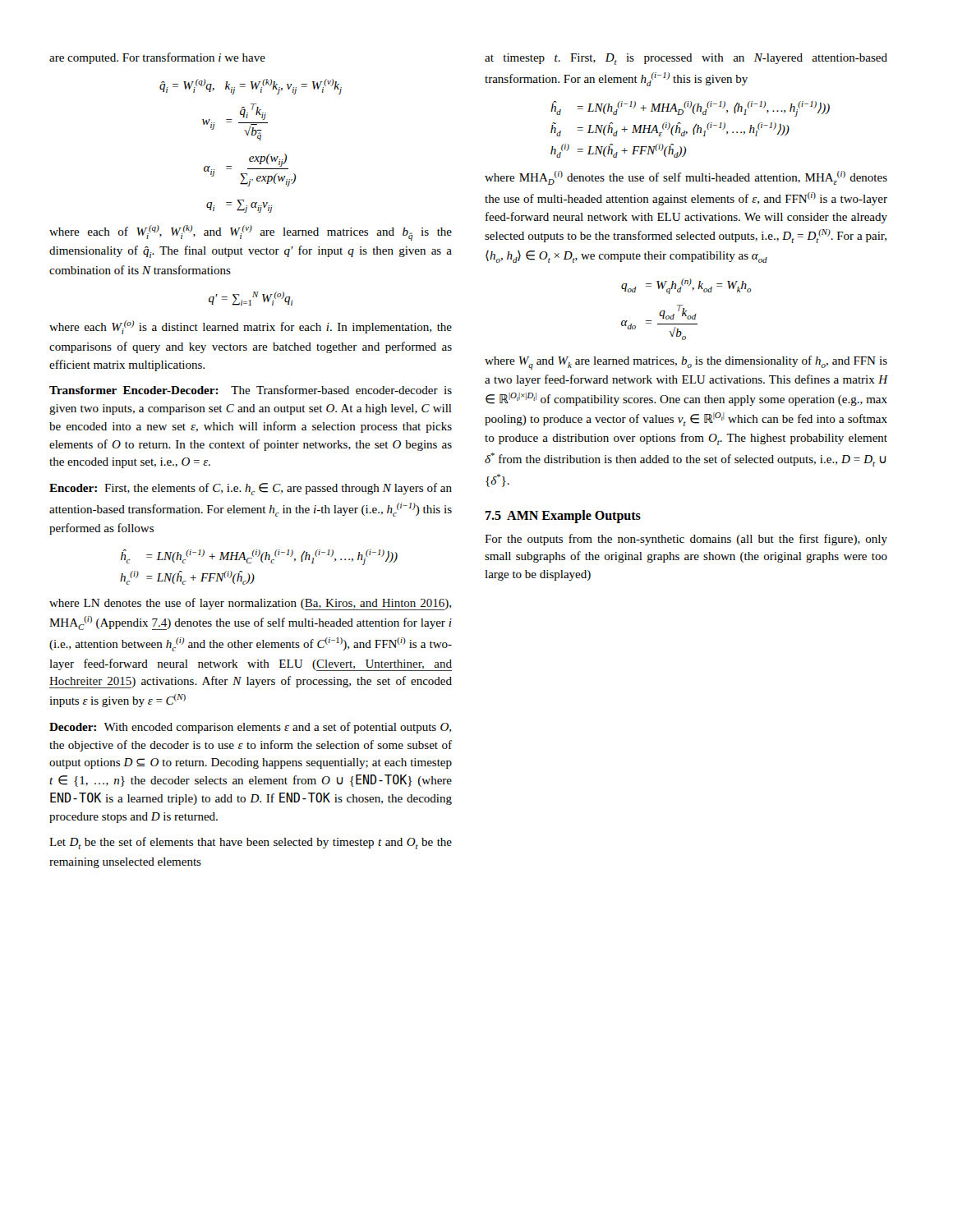953x1232 pixels.
Task: Select the text starting "q̂i = Wi(q)q,"
Action: 251,145
